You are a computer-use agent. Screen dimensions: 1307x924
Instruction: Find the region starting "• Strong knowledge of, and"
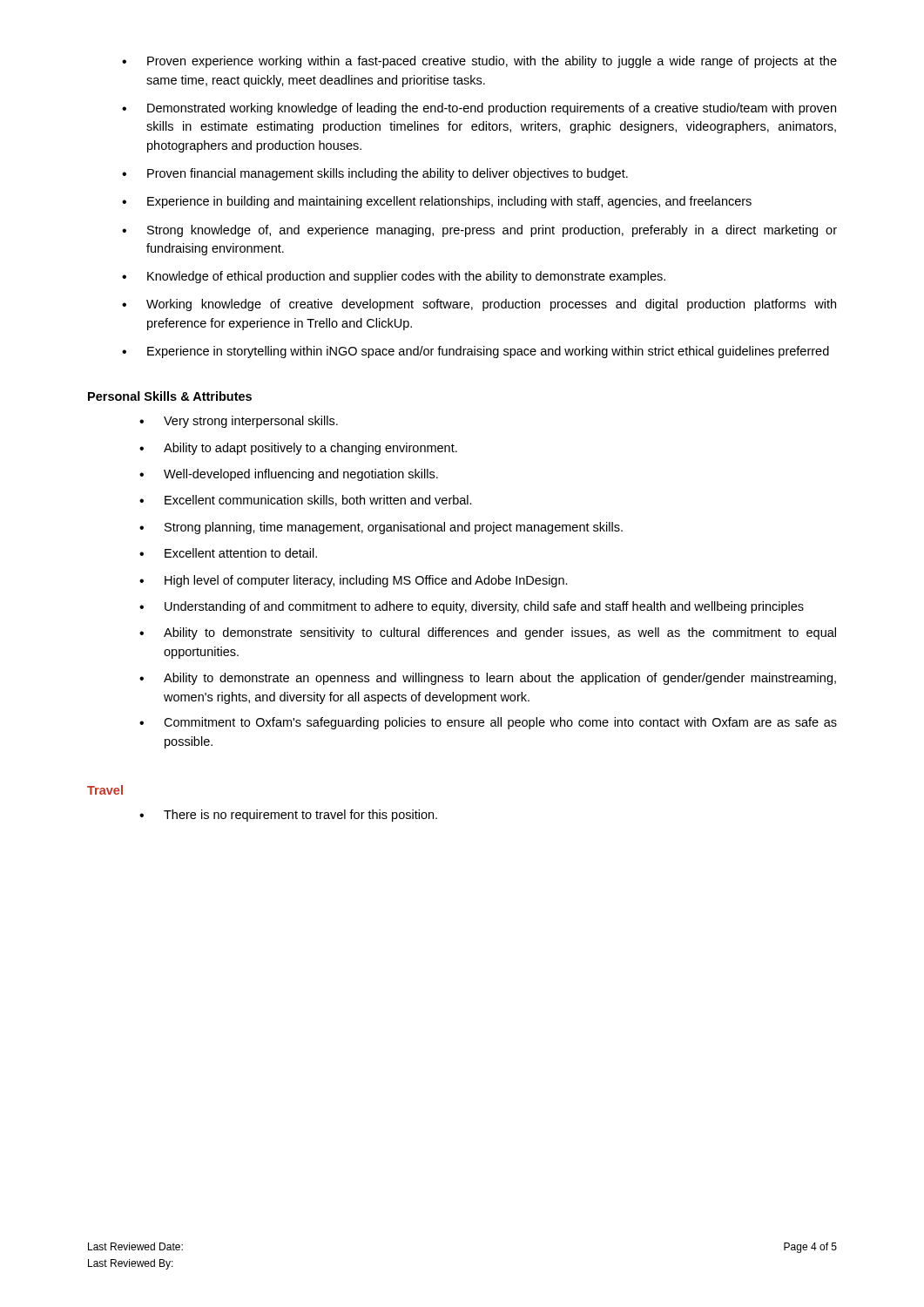(x=479, y=240)
